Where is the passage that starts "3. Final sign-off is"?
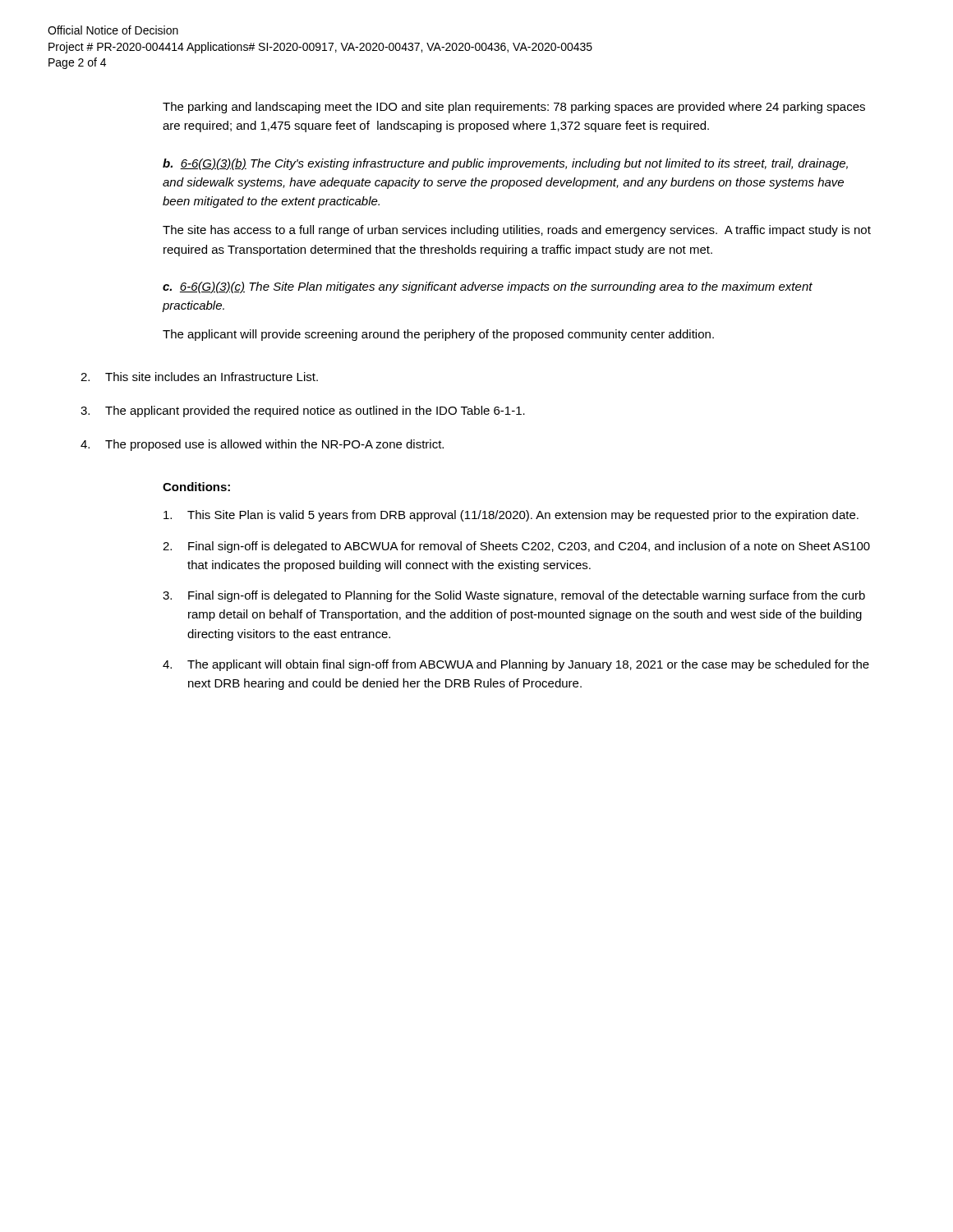This screenshot has height=1232, width=953. pyautogui.click(x=518, y=614)
